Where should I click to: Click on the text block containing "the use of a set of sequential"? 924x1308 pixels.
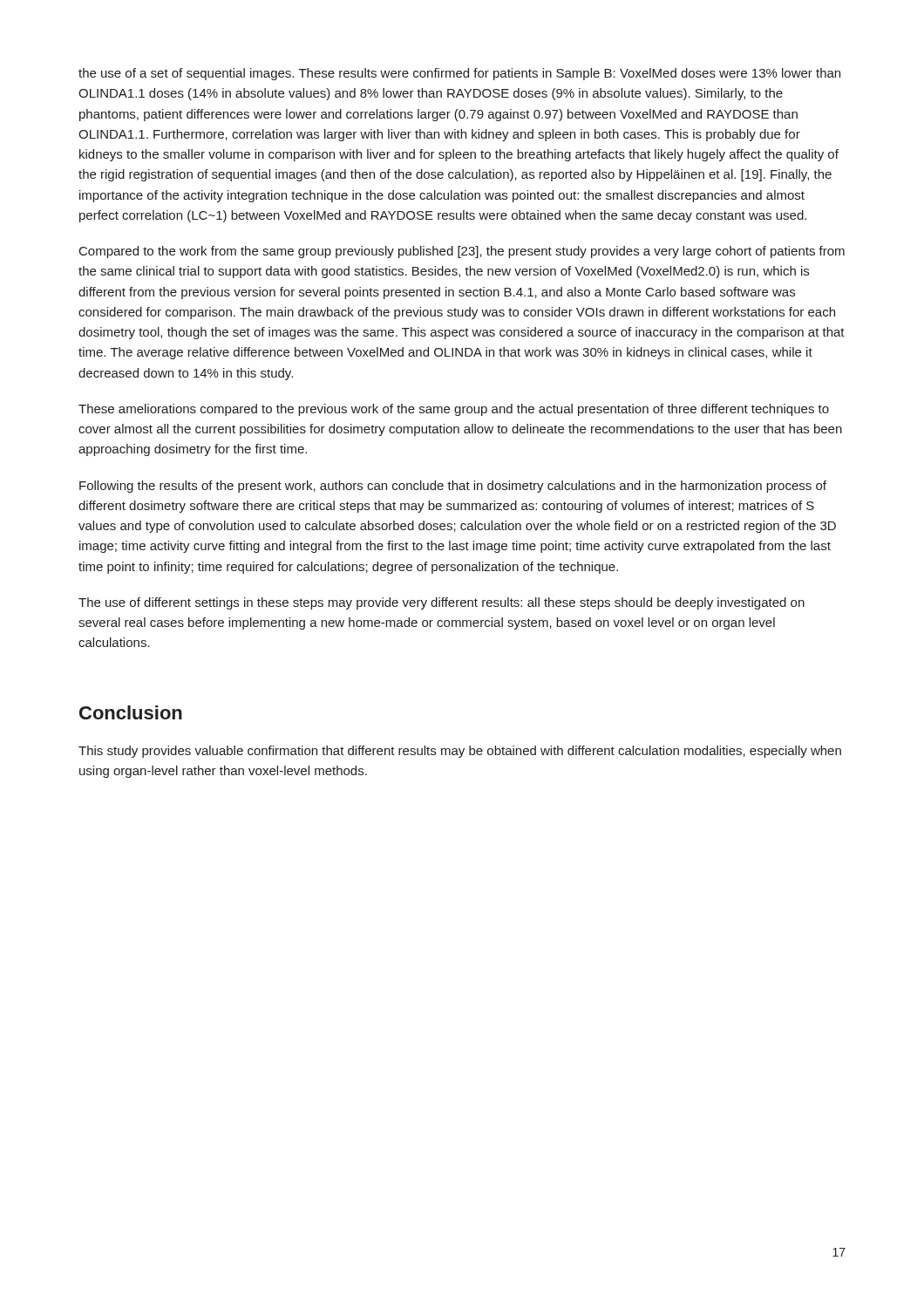click(x=460, y=144)
